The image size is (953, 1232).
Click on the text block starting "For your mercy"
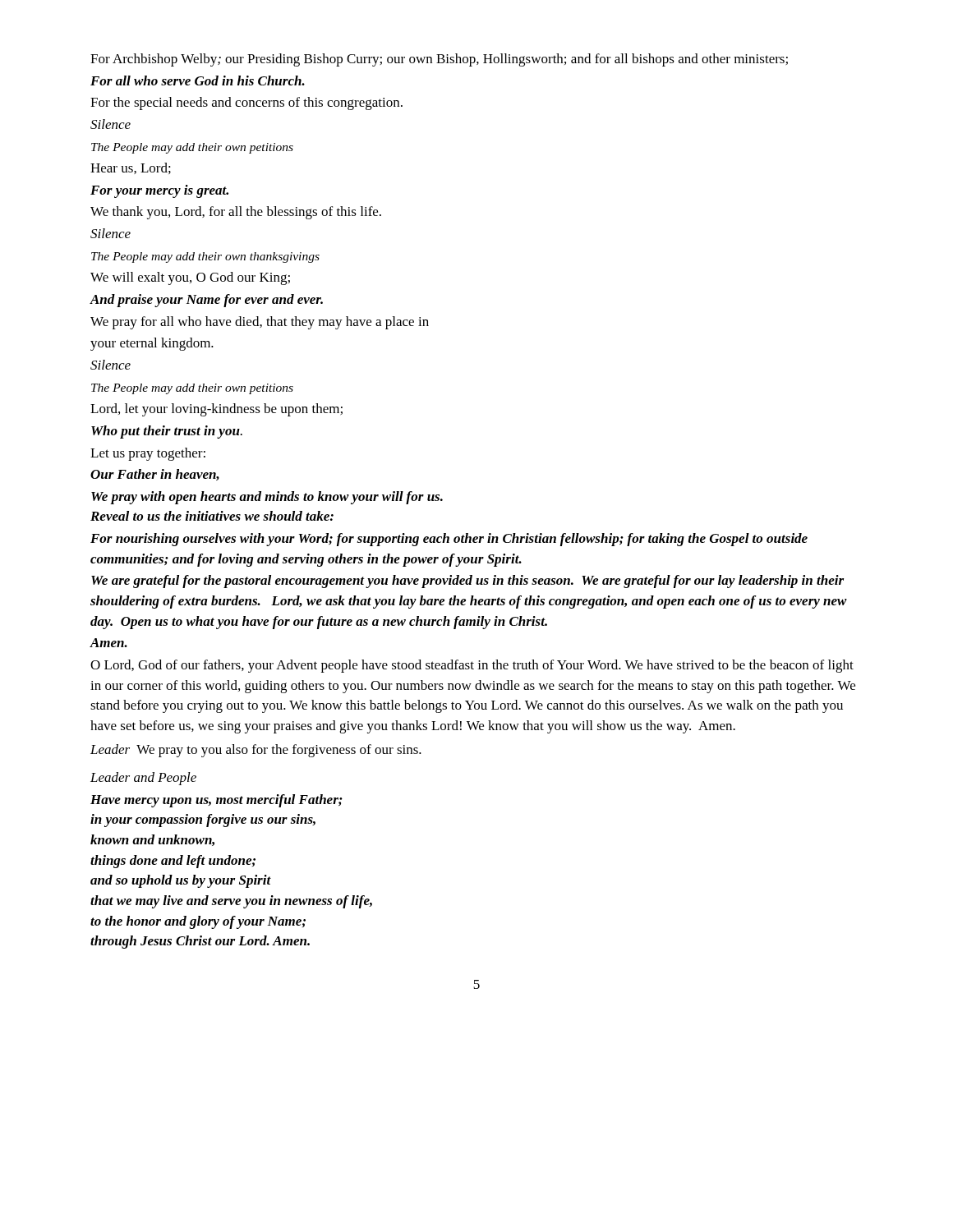[x=160, y=190]
